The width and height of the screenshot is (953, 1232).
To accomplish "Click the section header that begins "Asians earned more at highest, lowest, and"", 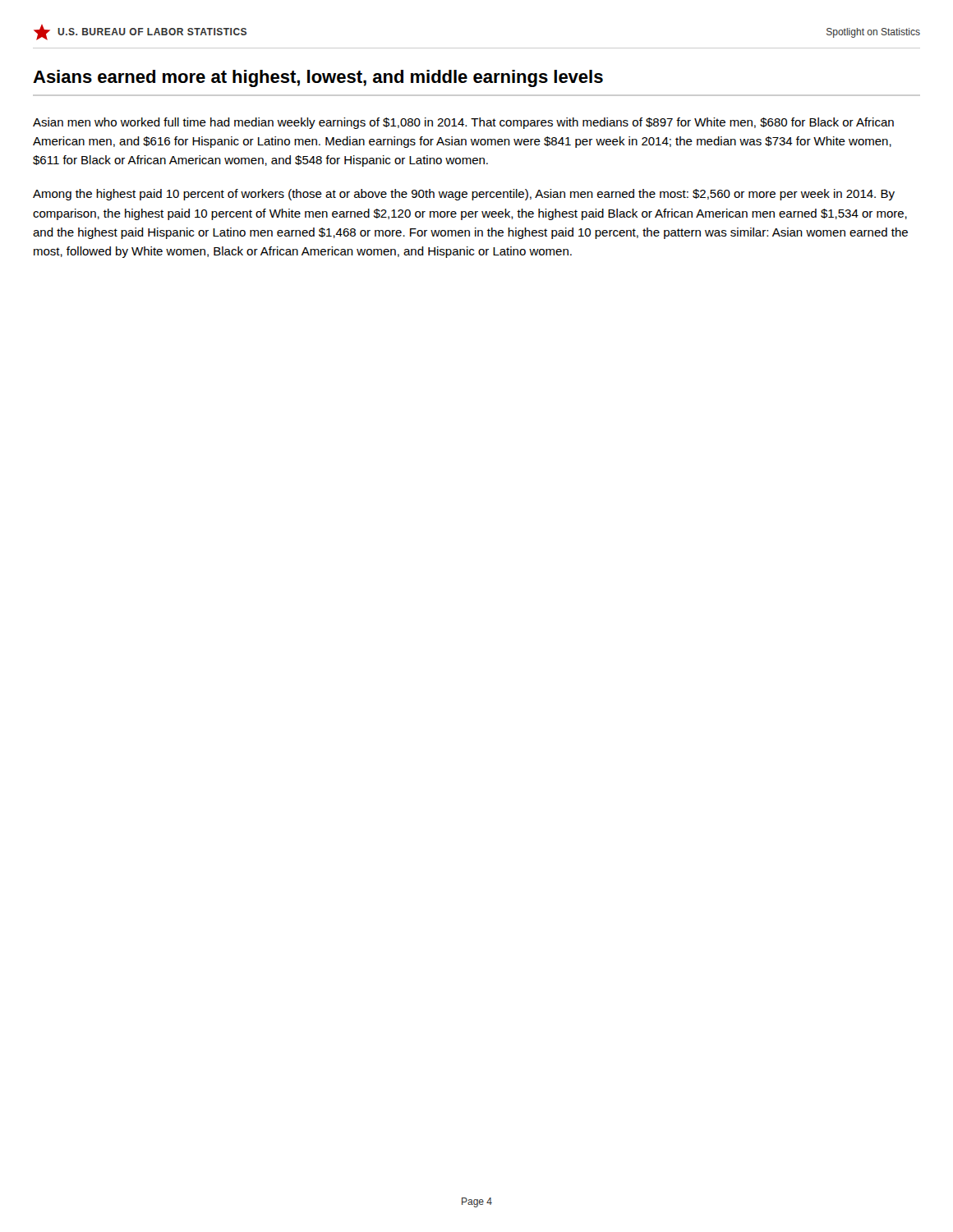I will 476,81.
